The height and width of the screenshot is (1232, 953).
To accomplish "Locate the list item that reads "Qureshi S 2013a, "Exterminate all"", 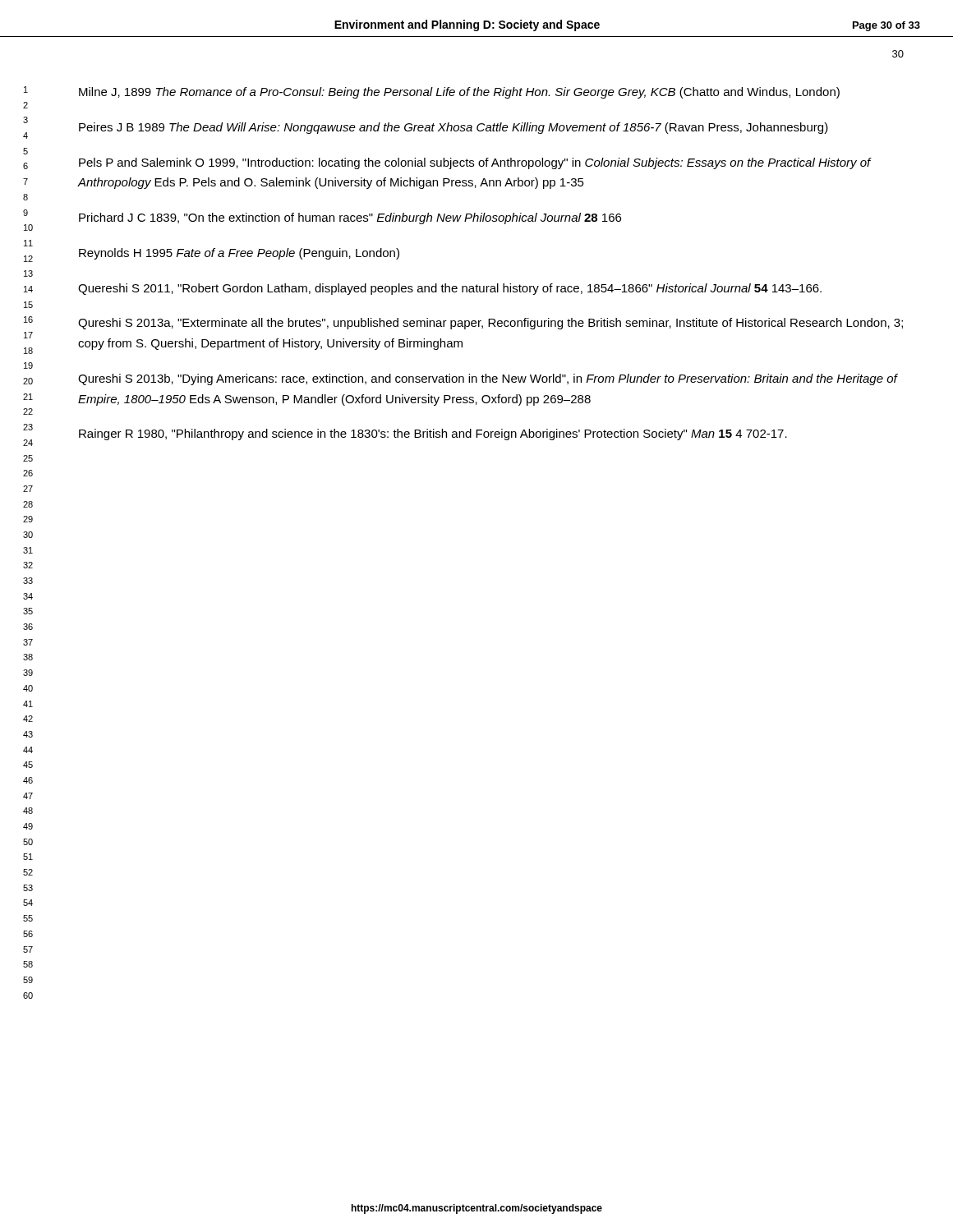I will click(x=491, y=333).
